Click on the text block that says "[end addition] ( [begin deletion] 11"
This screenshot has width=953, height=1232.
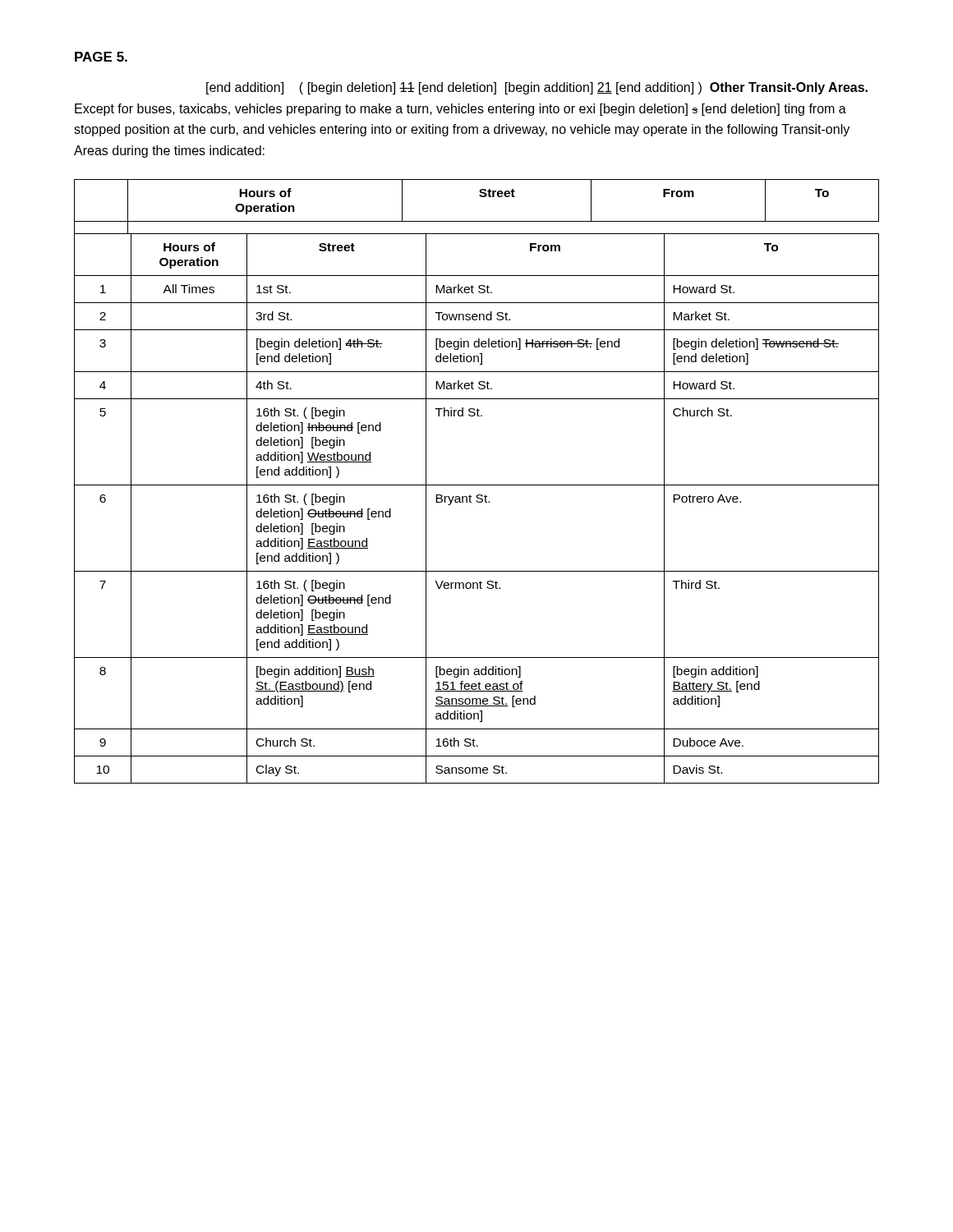473,119
